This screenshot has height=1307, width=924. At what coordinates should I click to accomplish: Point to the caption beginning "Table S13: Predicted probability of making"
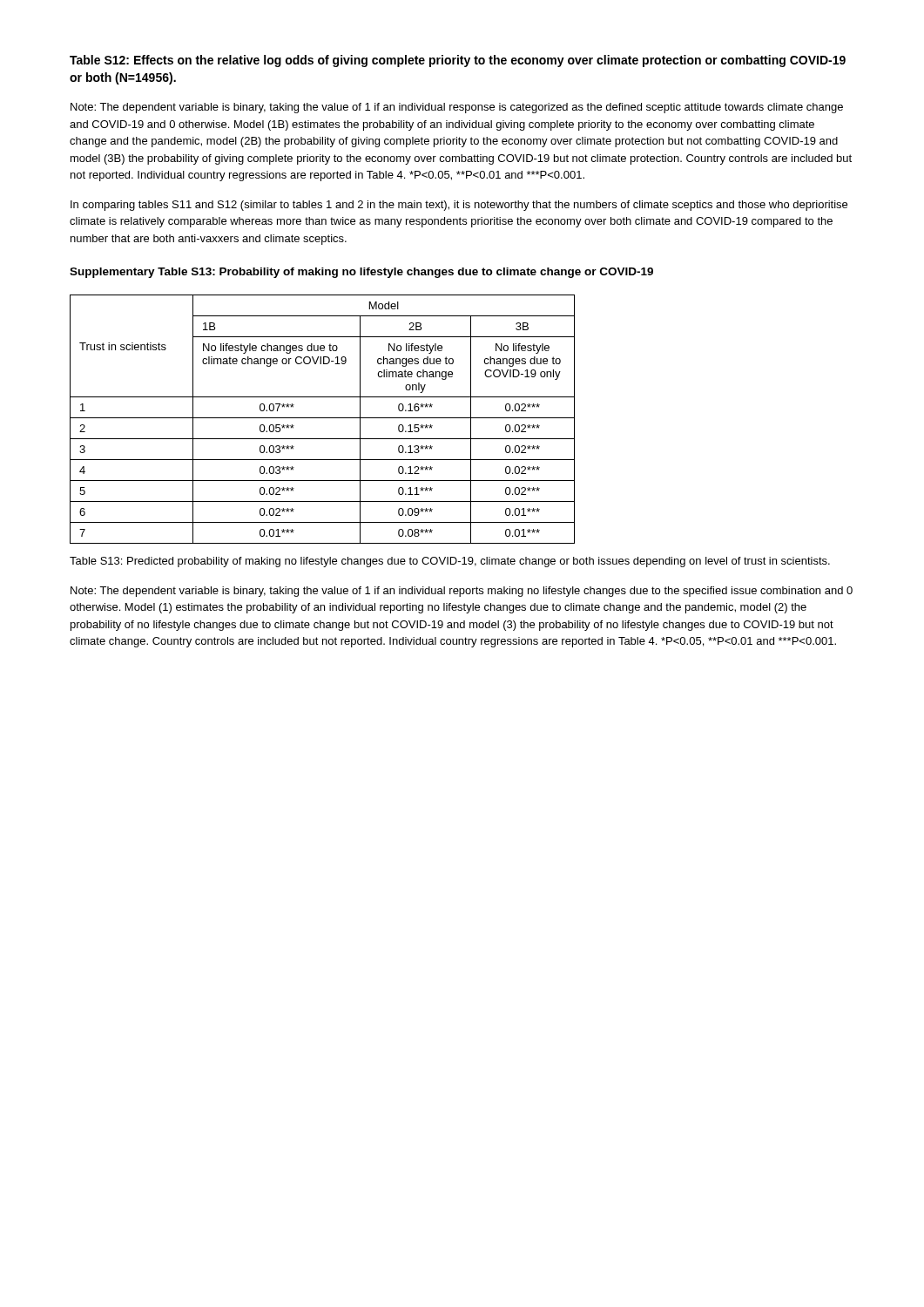pos(450,561)
